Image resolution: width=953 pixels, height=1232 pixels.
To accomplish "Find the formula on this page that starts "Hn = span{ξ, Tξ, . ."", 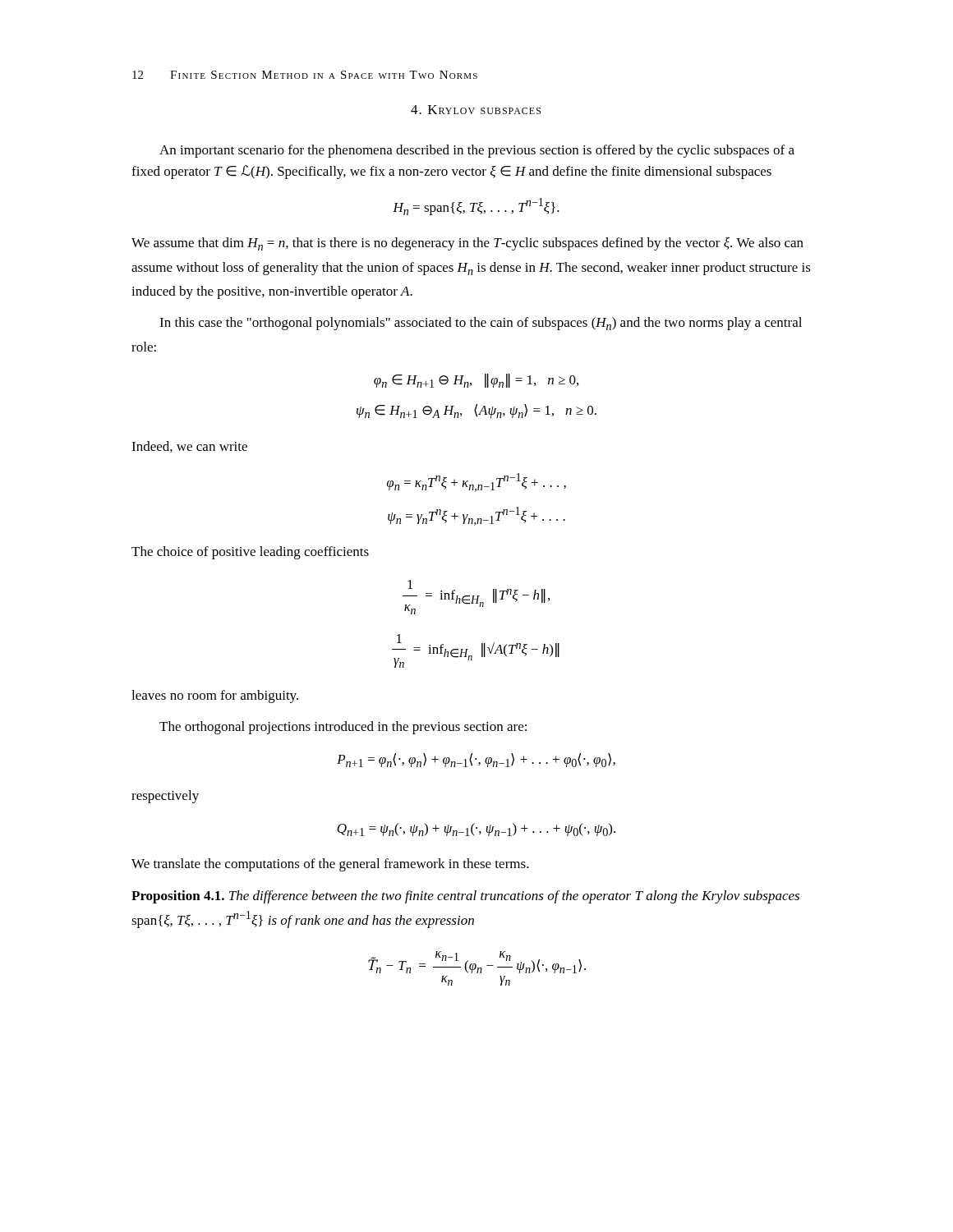I will tap(476, 207).
